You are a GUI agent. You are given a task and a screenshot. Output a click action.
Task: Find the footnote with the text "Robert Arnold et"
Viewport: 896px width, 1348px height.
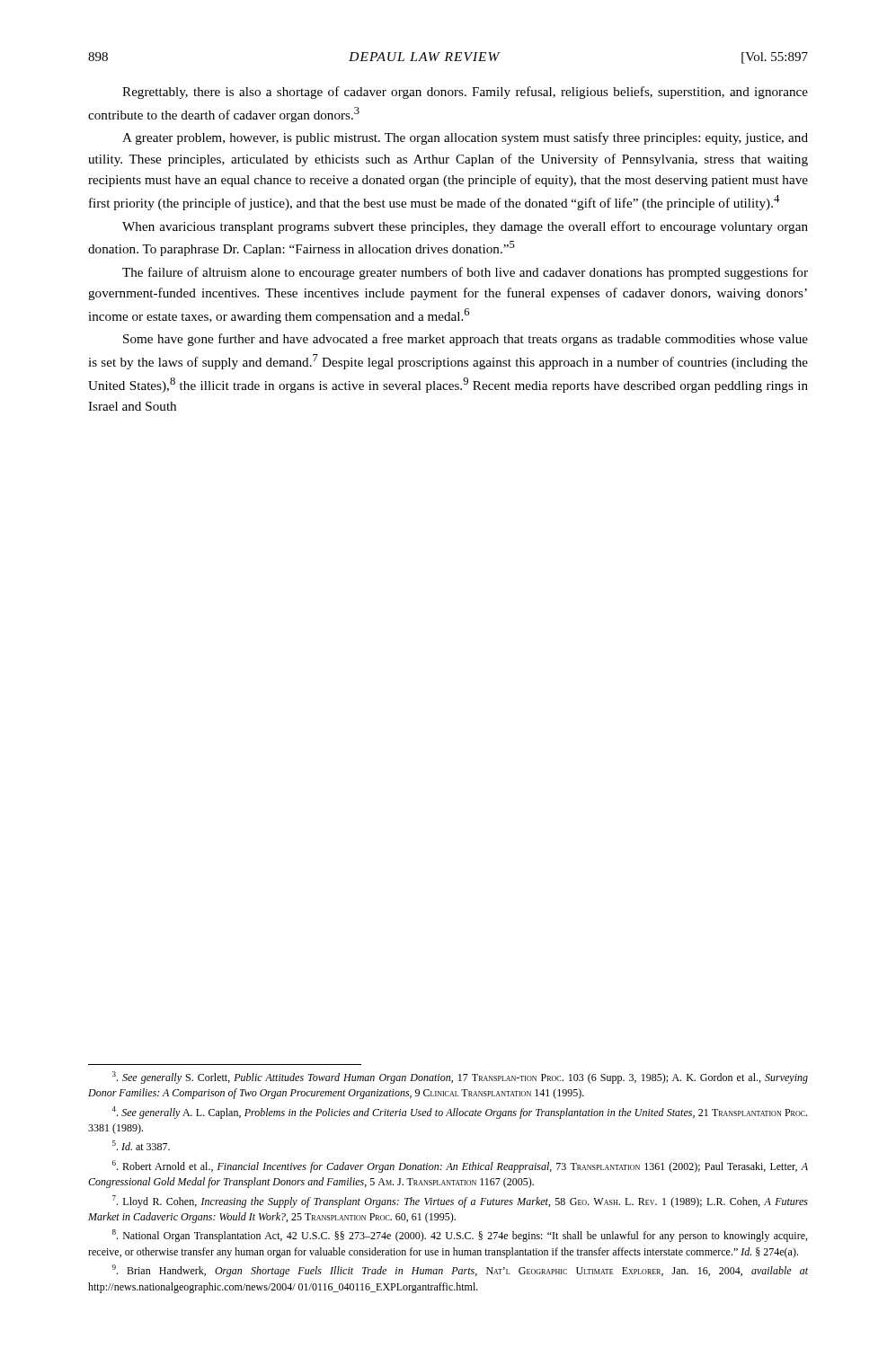tap(448, 1174)
